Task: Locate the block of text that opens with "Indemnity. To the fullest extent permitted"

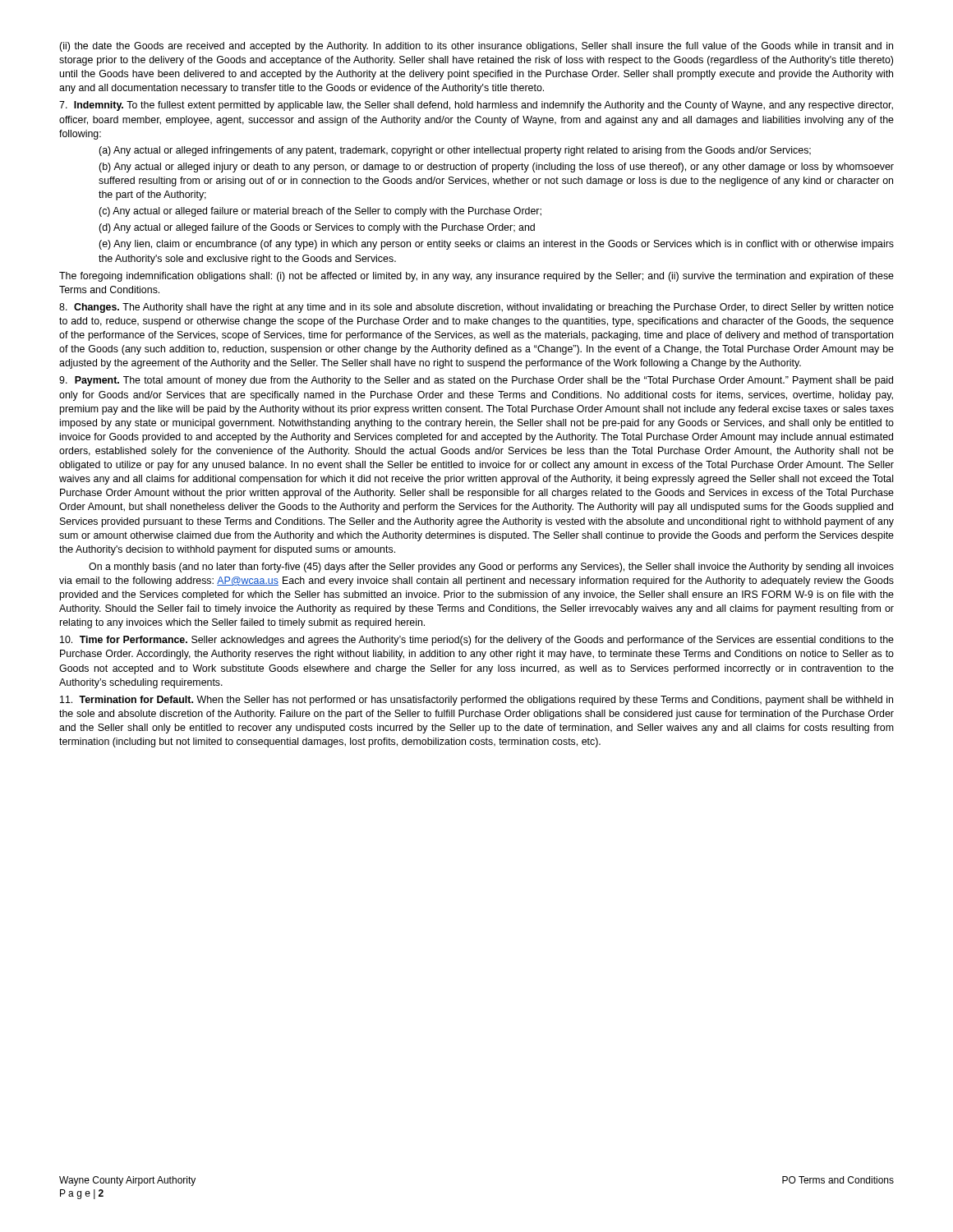Action: [x=476, y=120]
